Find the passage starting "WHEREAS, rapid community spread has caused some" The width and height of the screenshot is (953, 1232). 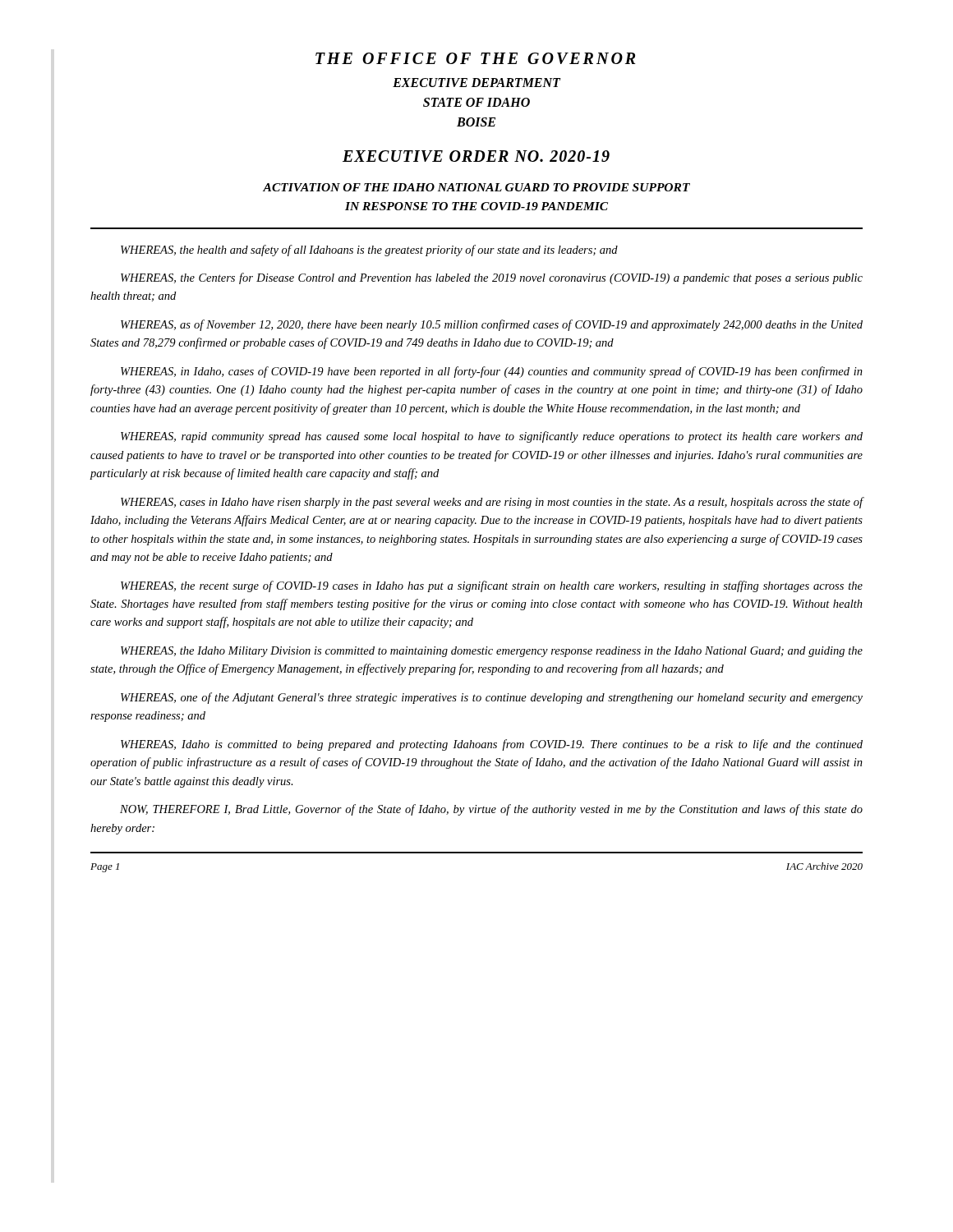(x=476, y=455)
